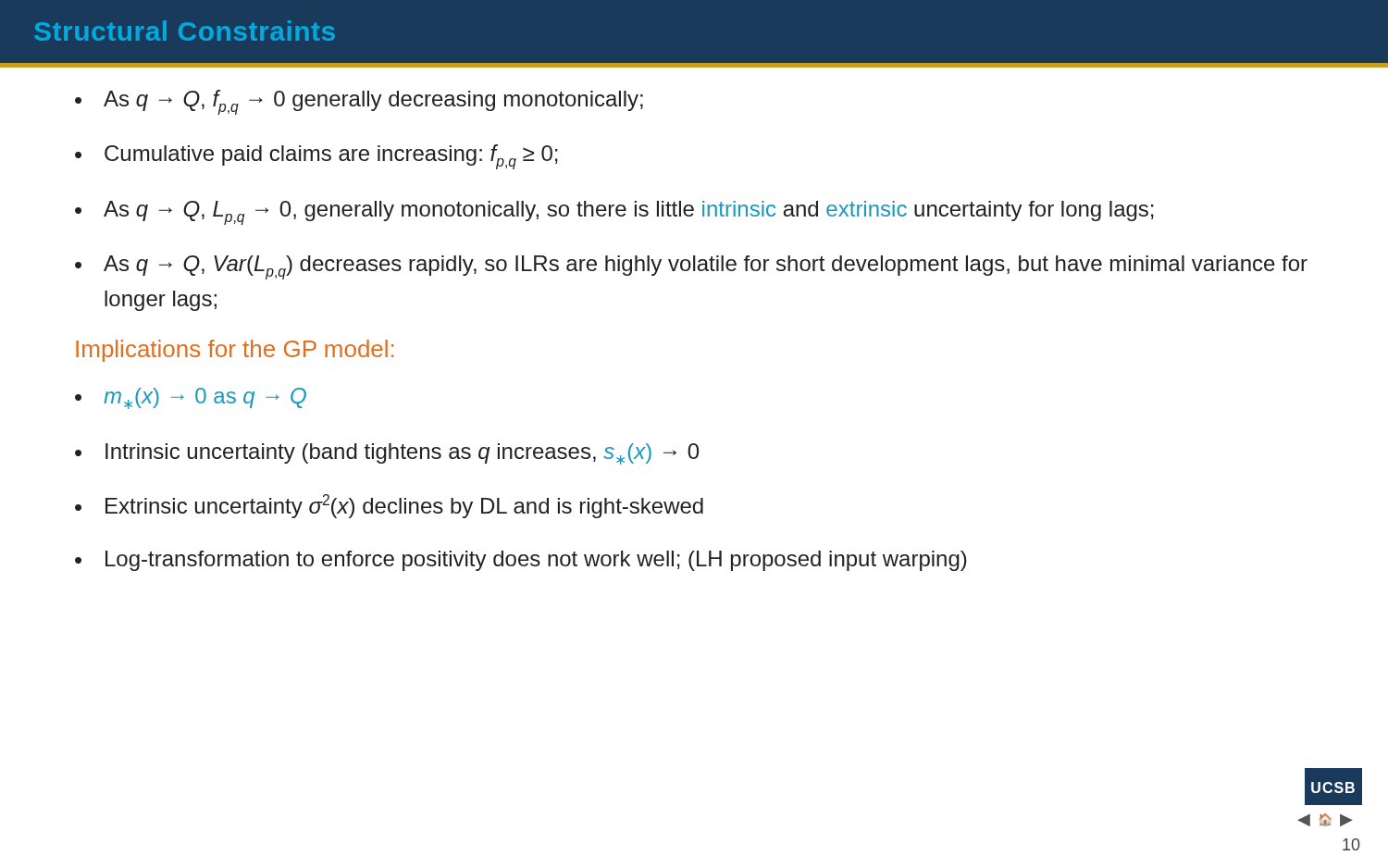Locate the text starting "Log-transformation to enforce positivity does"
This screenshot has width=1388, height=868.
coord(536,558)
